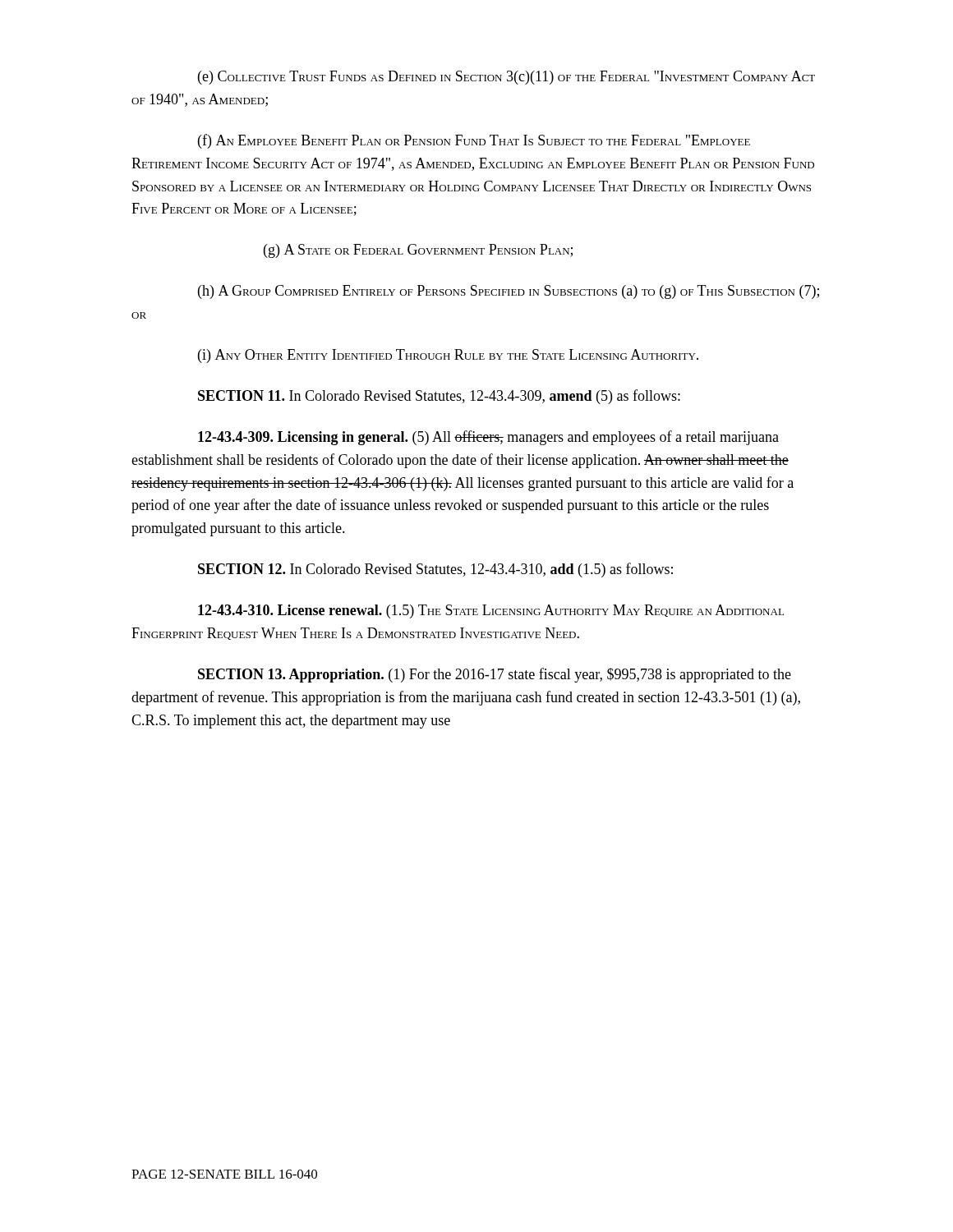Locate the block starting "(f) An Employee Benefit Plan or Pension"
953x1232 pixels.
[473, 175]
